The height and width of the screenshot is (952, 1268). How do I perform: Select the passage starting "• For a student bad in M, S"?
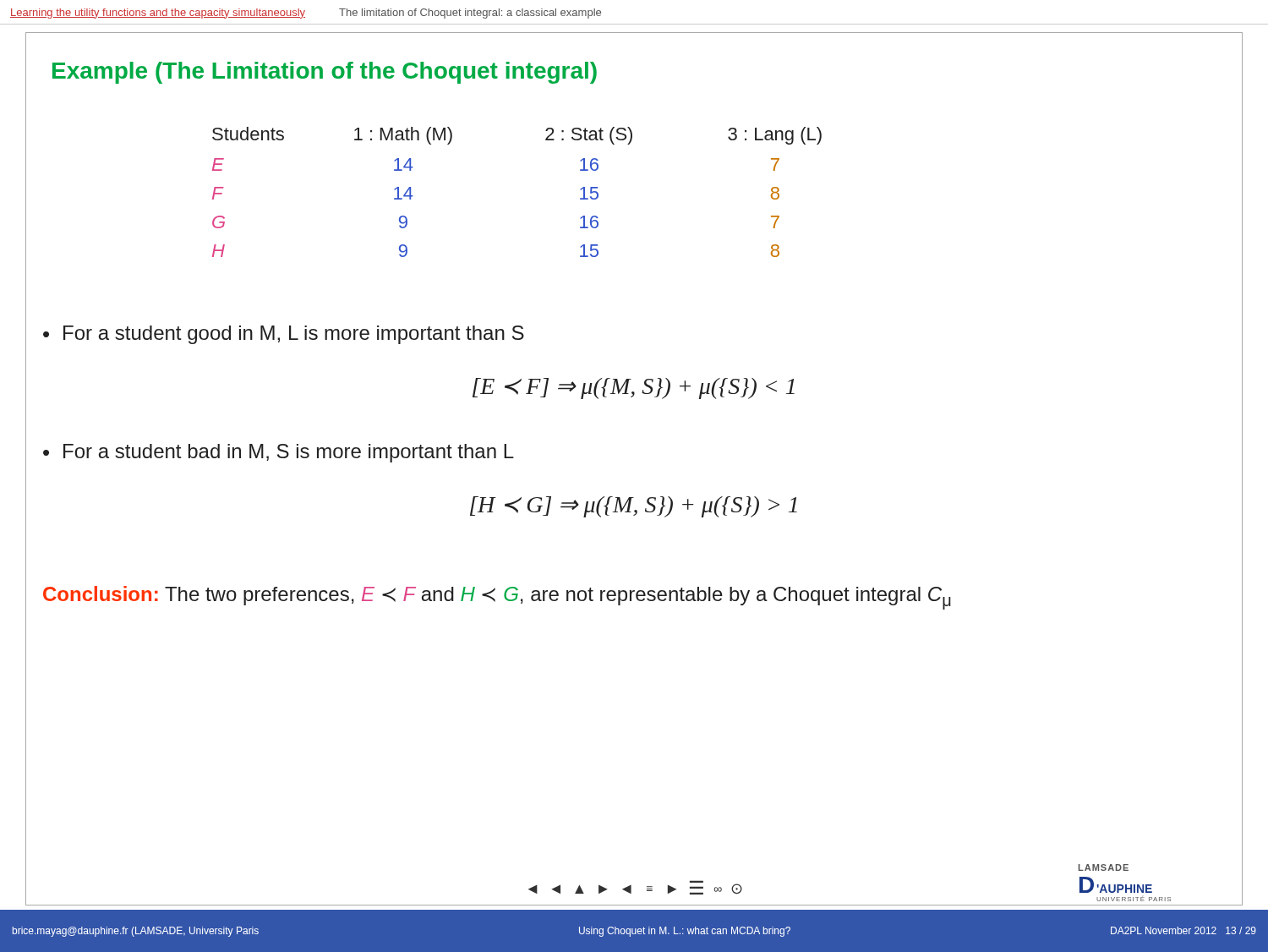coord(278,453)
